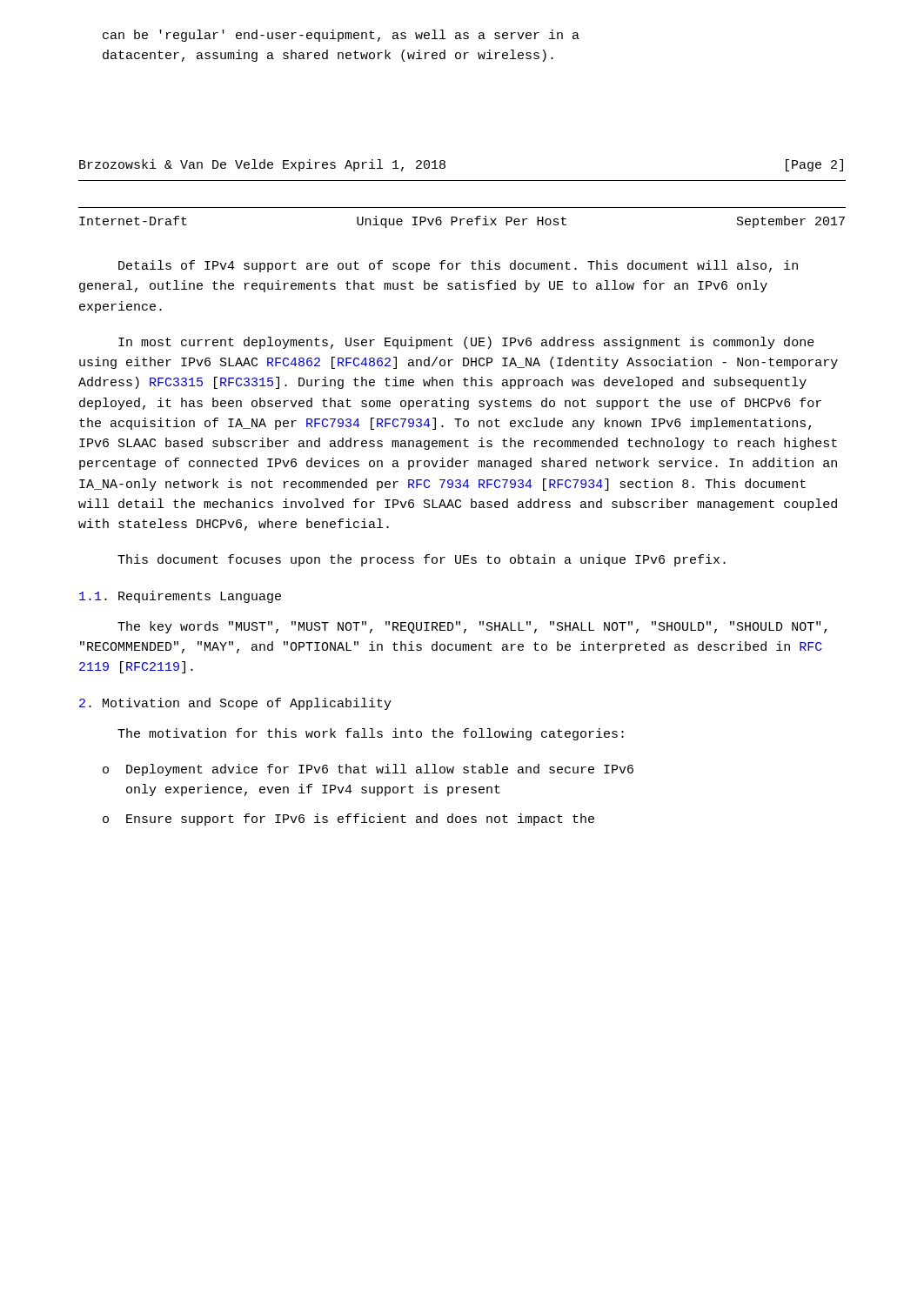Point to the text starting "can be 'regular' end-user-equipment,"
Screen dimensions: 1305x924
click(462, 46)
